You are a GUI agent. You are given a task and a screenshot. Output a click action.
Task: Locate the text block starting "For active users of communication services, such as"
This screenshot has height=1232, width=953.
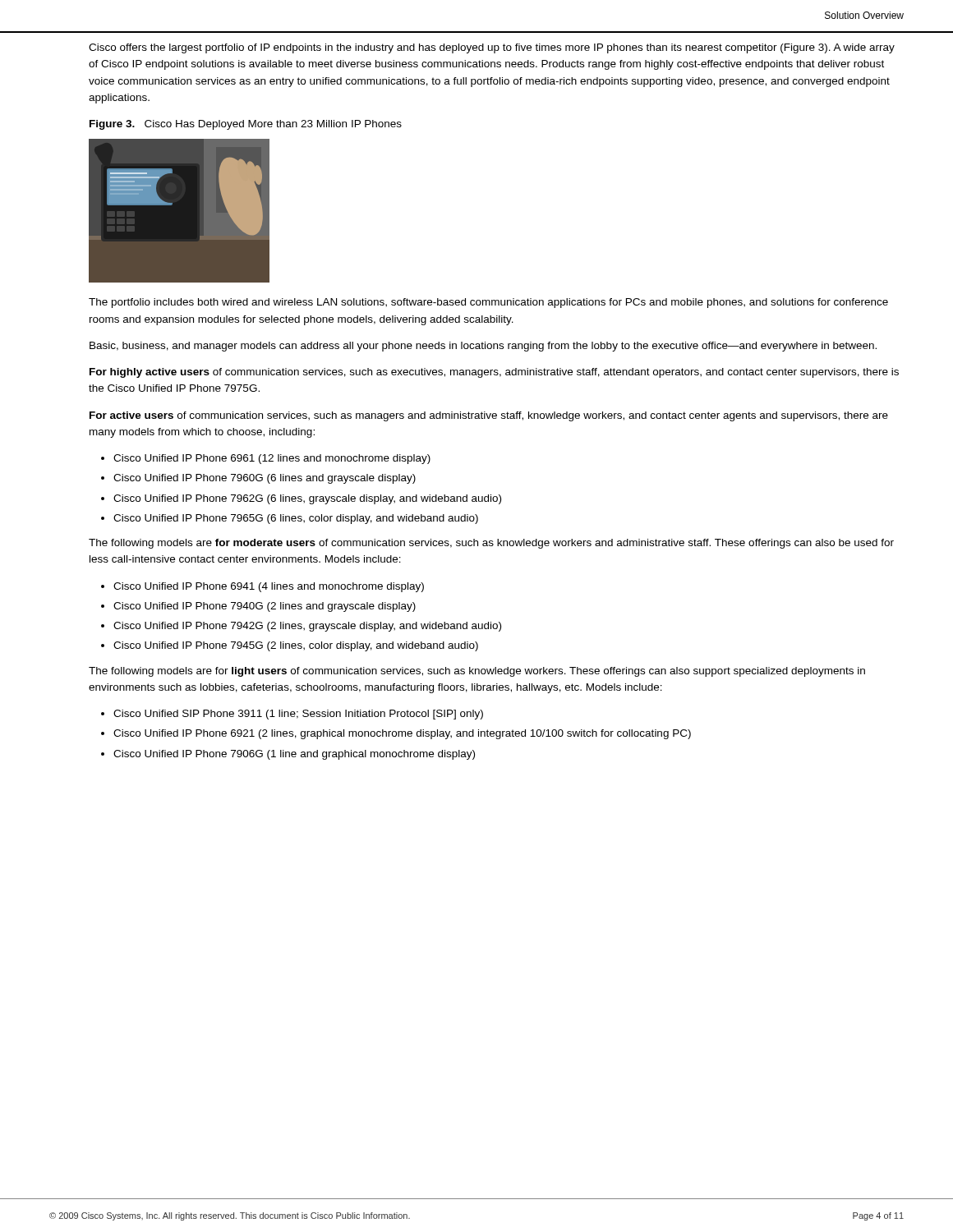point(496,424)
